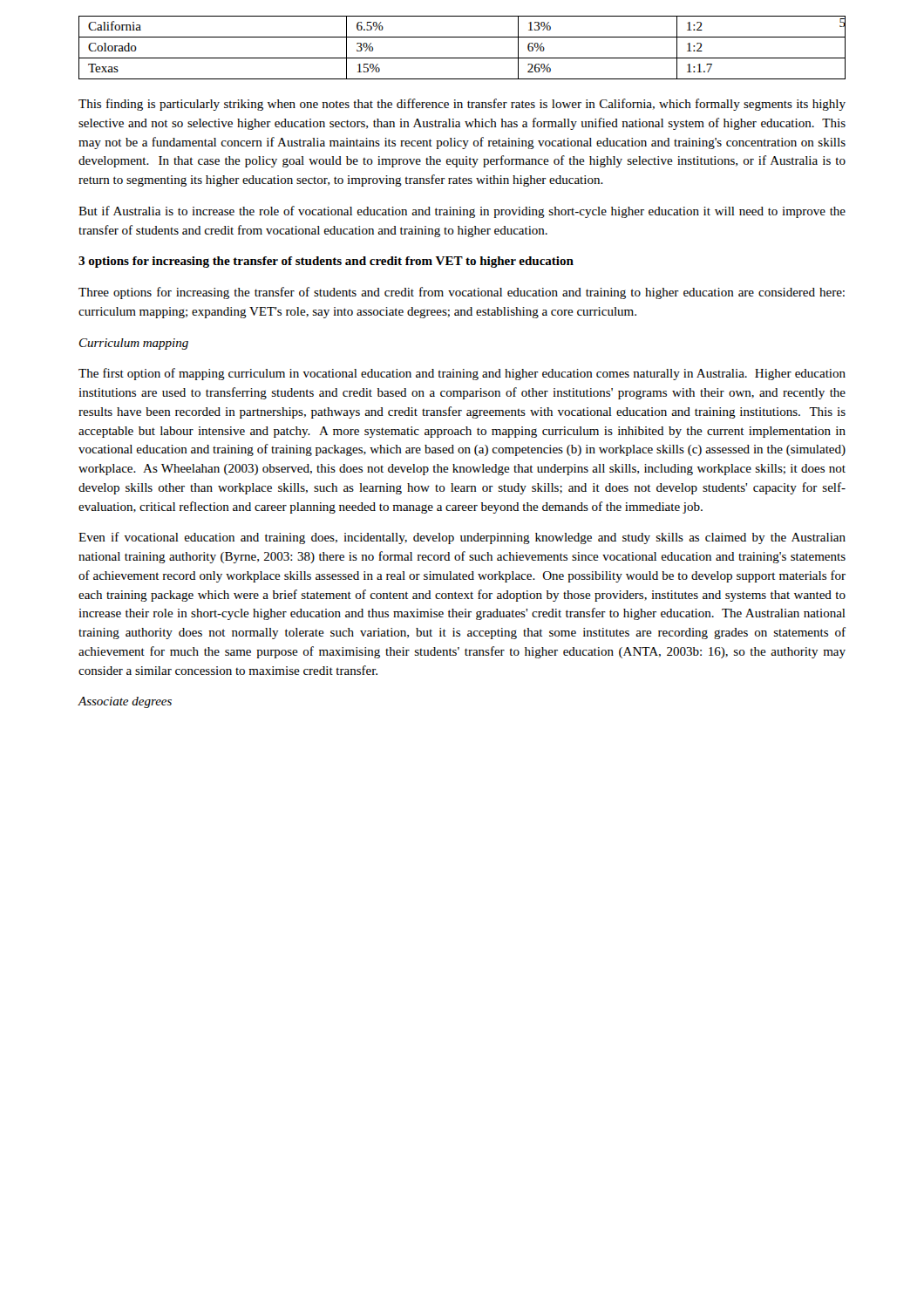Click the passage that begins "Three options for increasing the"
924x1308 pixels.
462,302
